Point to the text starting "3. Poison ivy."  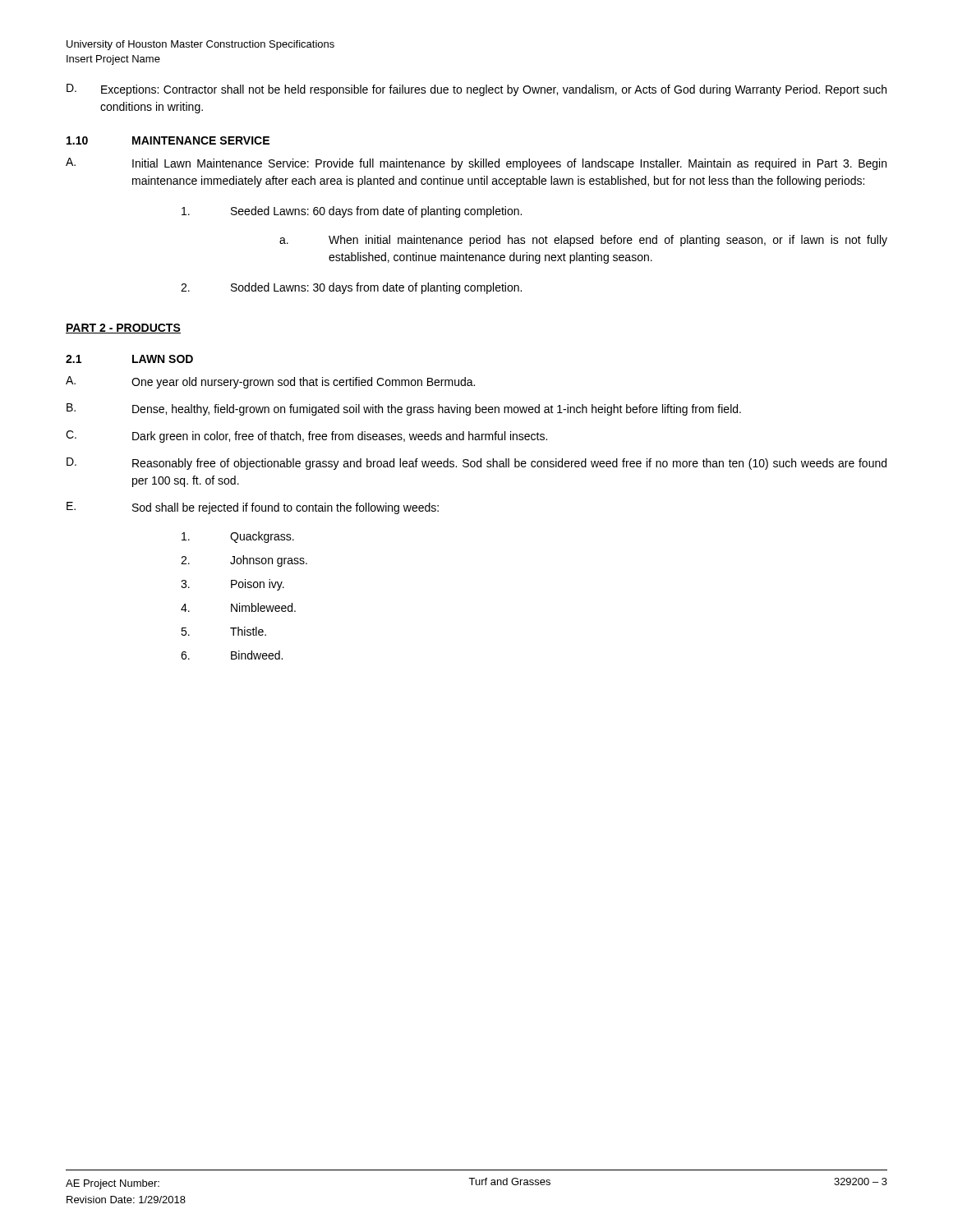click(x=232, y=585)
